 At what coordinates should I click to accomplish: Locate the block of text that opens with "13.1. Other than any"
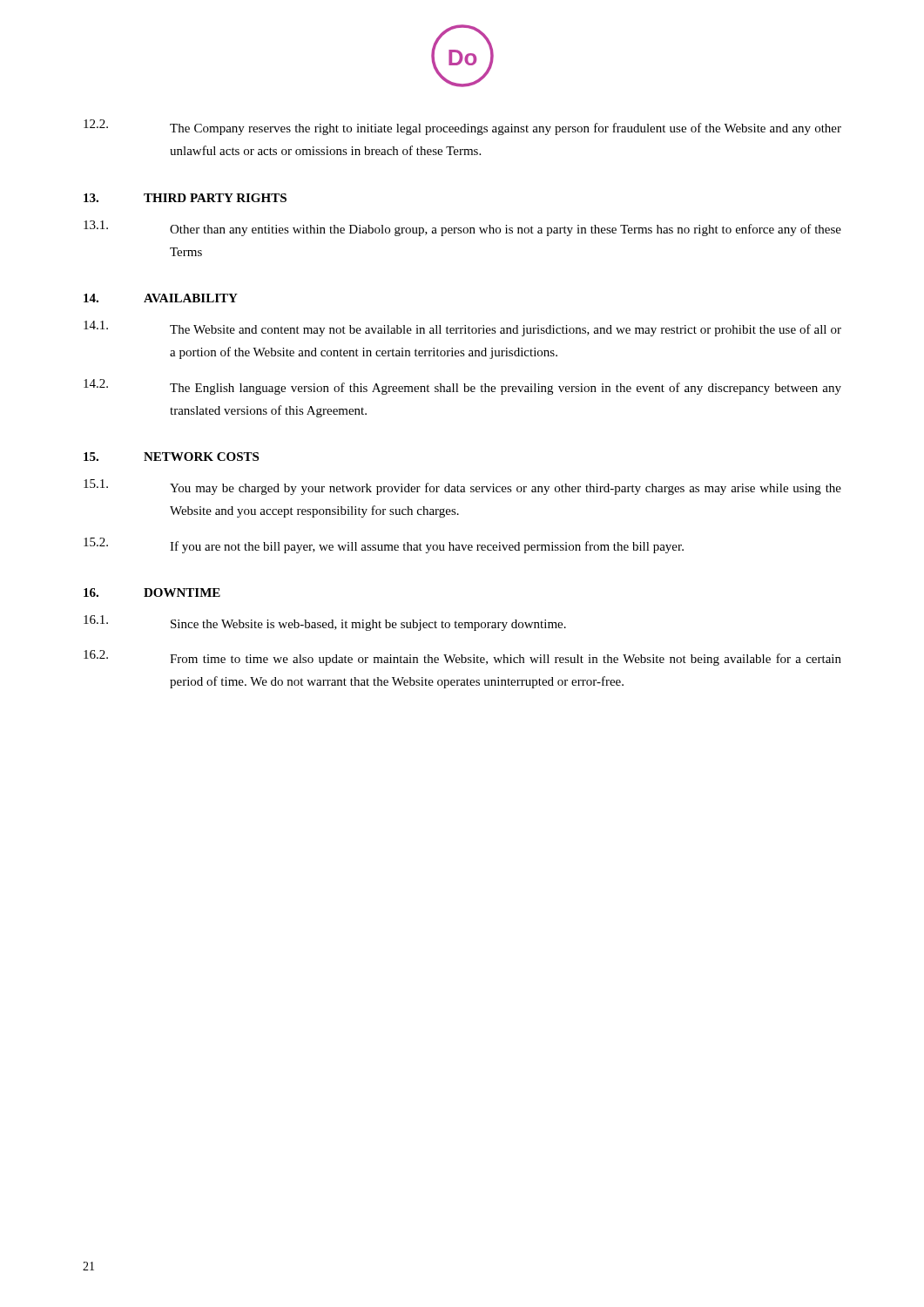462,240
